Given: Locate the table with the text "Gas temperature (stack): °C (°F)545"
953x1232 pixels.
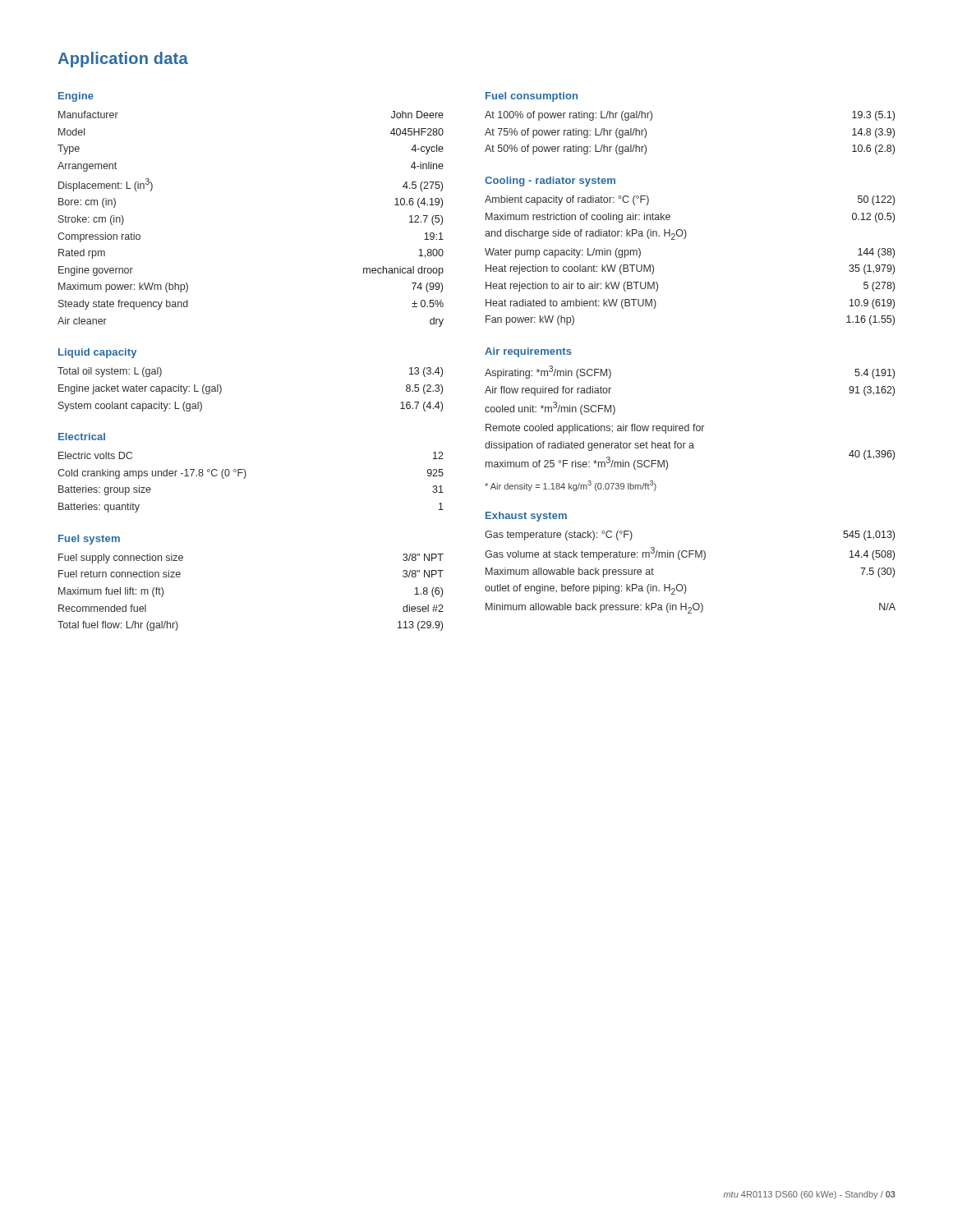Looking at the screenshot, I should 690,572.
